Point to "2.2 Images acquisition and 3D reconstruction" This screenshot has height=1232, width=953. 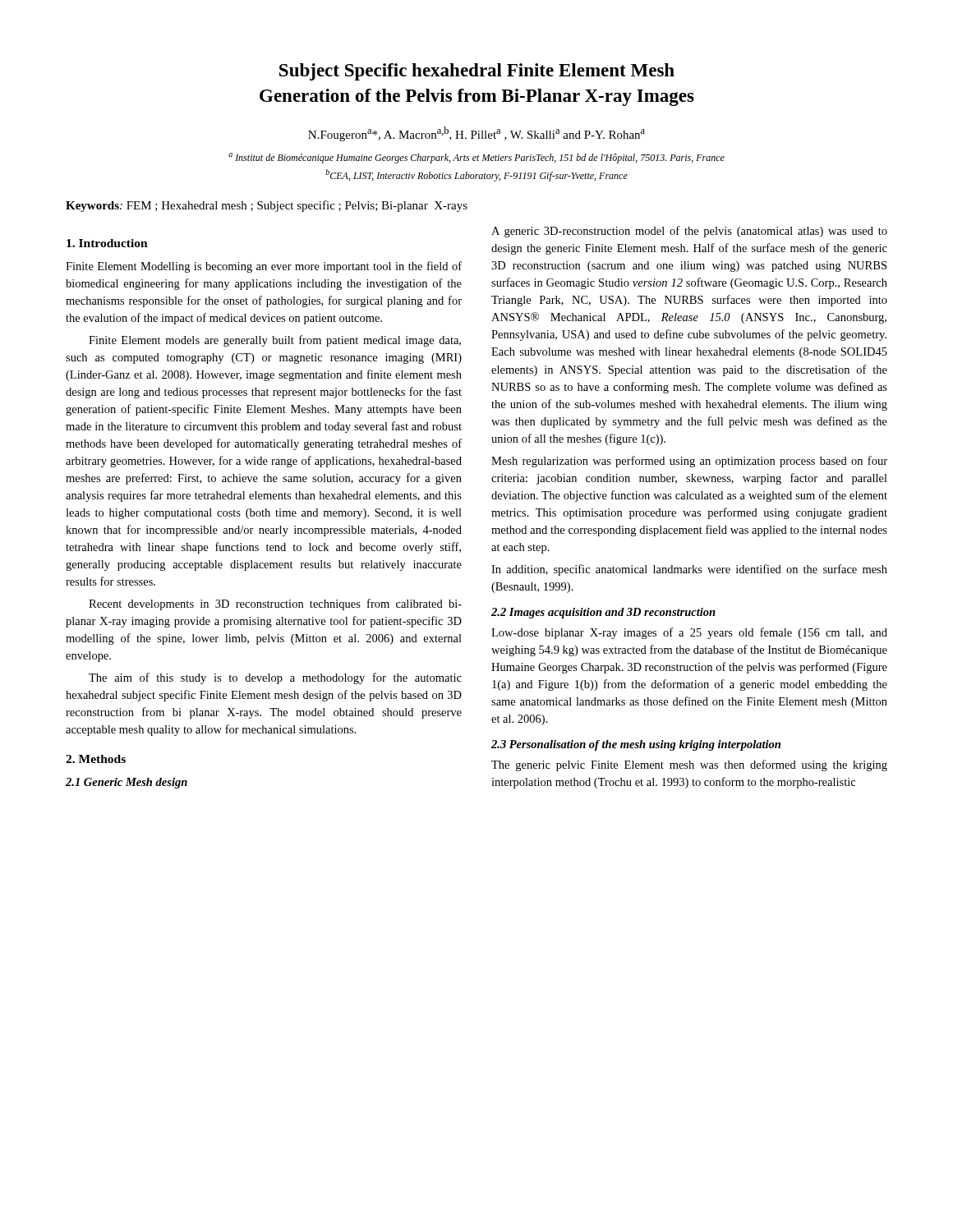(603, 612)
